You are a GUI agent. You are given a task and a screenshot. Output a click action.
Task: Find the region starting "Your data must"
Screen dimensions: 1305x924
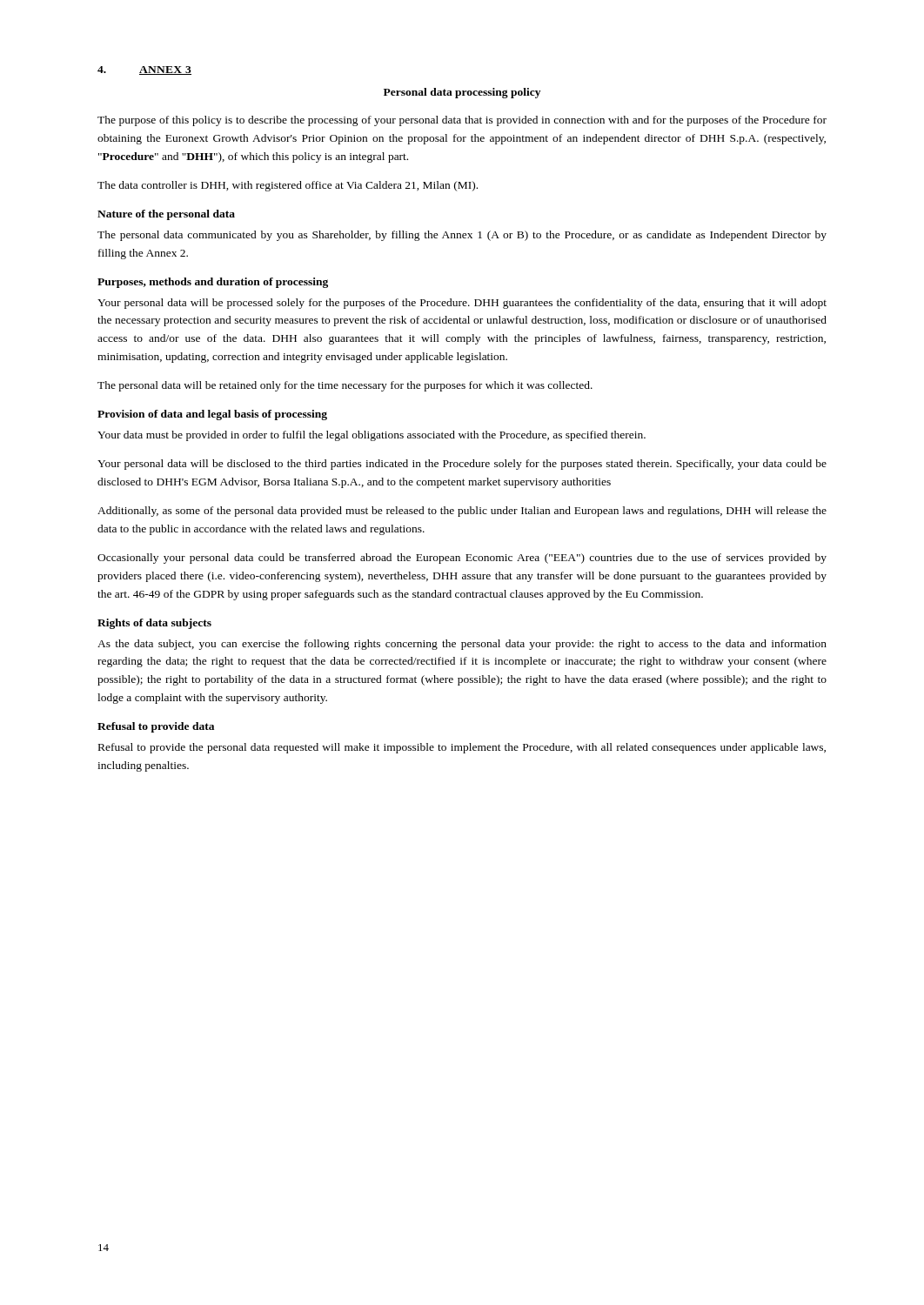click(x=372, y=435)
